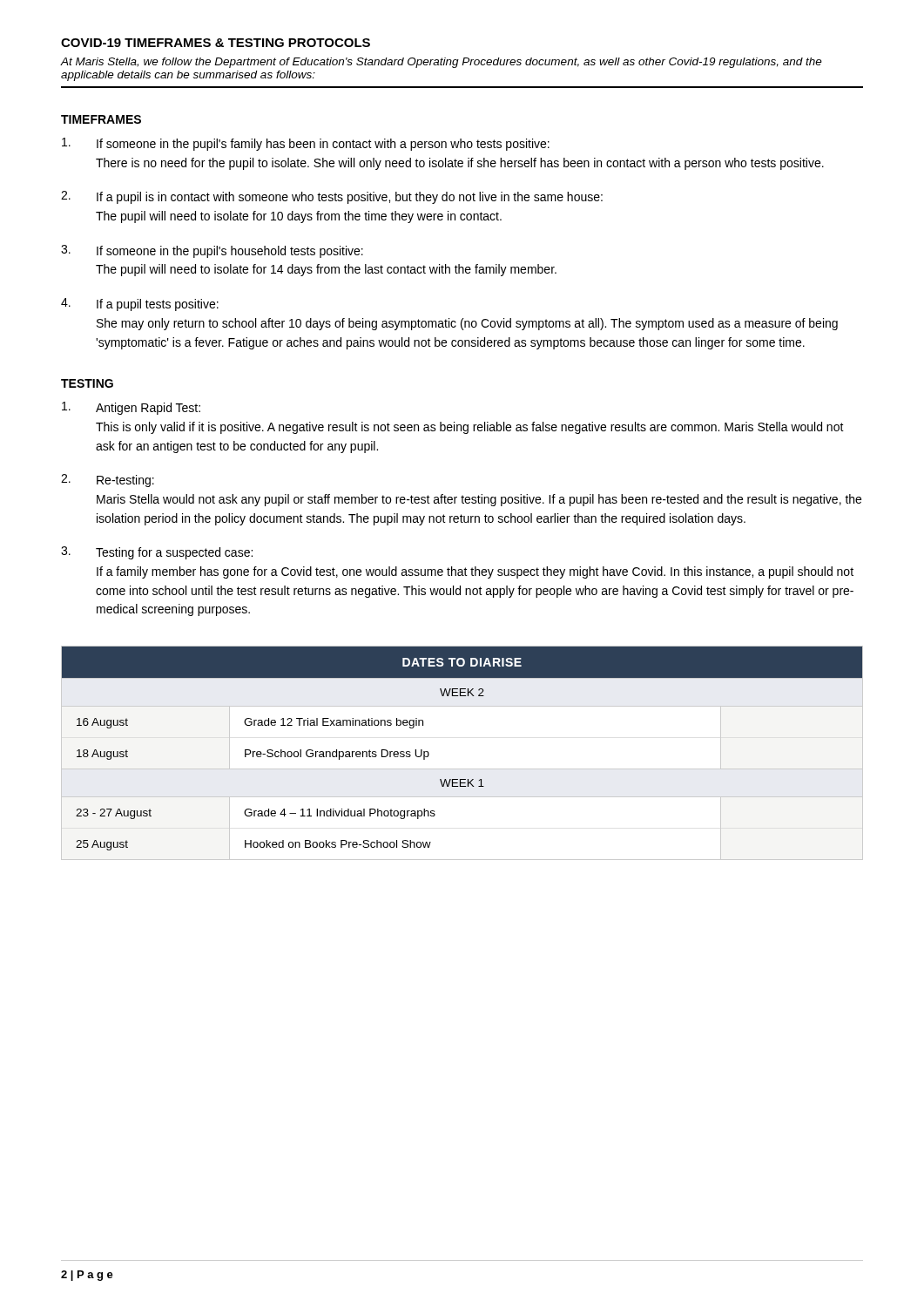Find the list item that reads "Antigen Rapid Test: This is only"
This screenshot has width=924, height=1307.
[462, 428]
